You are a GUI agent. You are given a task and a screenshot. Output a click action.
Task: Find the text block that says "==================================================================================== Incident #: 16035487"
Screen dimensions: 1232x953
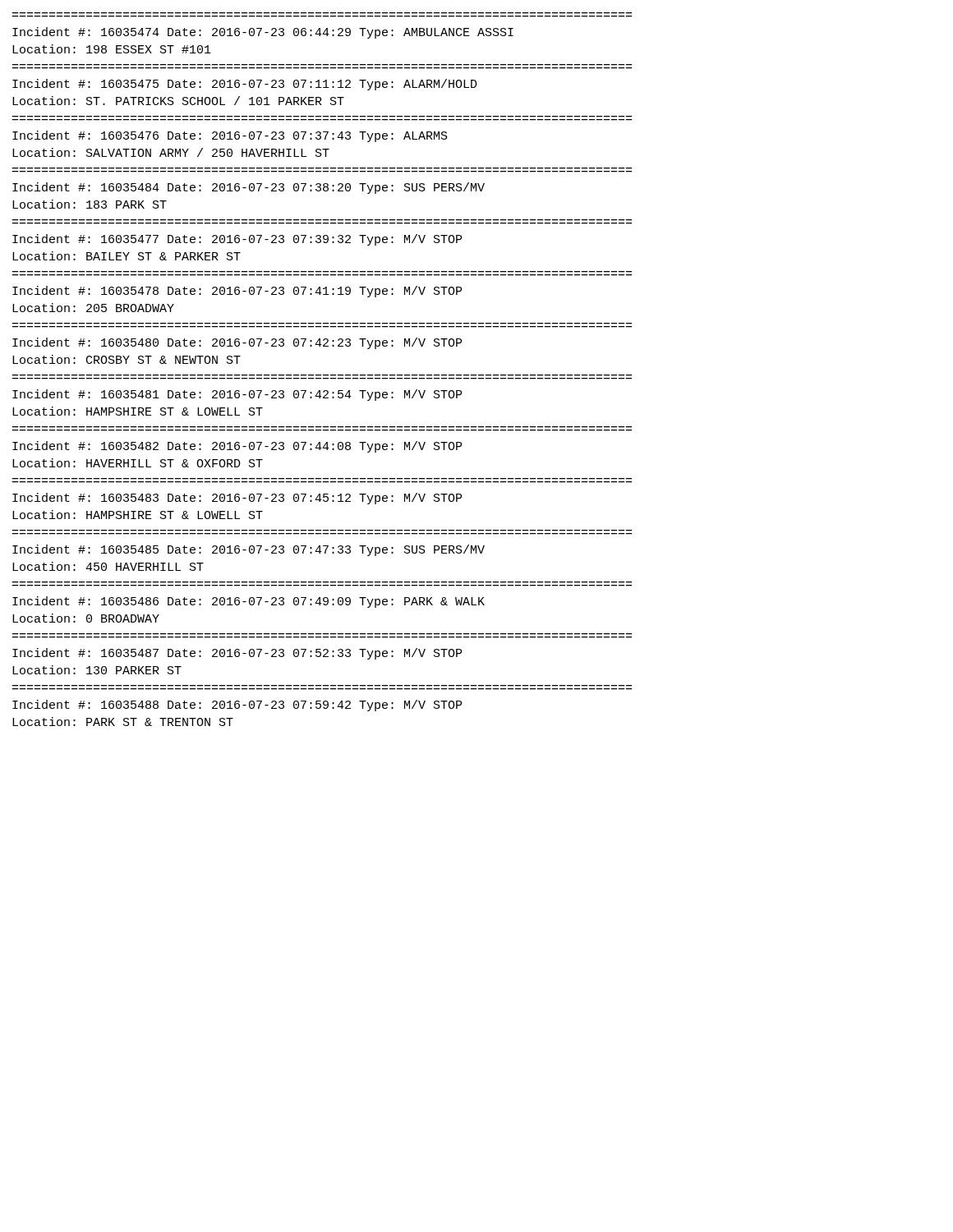237,654
